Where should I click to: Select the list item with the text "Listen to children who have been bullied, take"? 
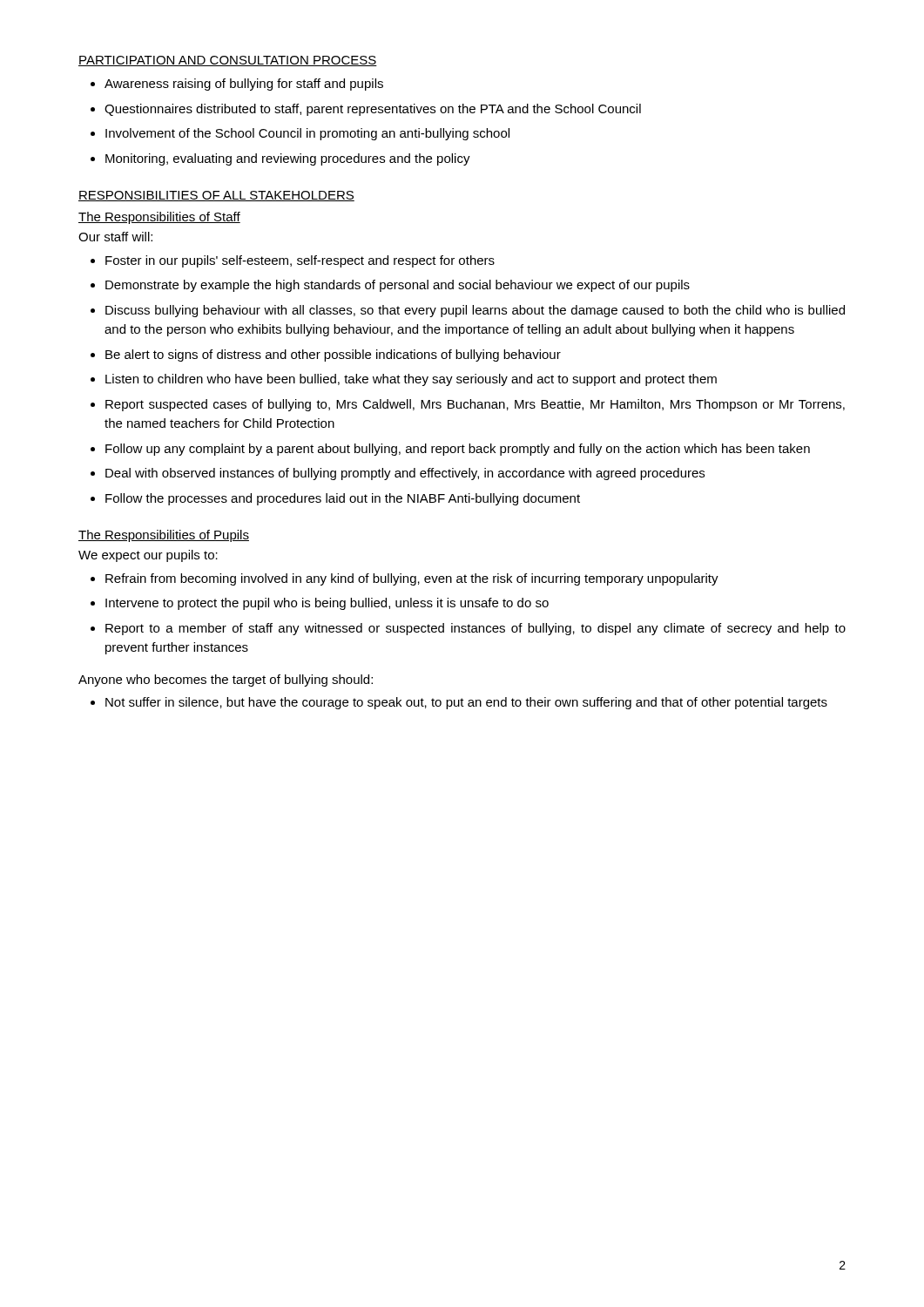(x=411, y=379)
